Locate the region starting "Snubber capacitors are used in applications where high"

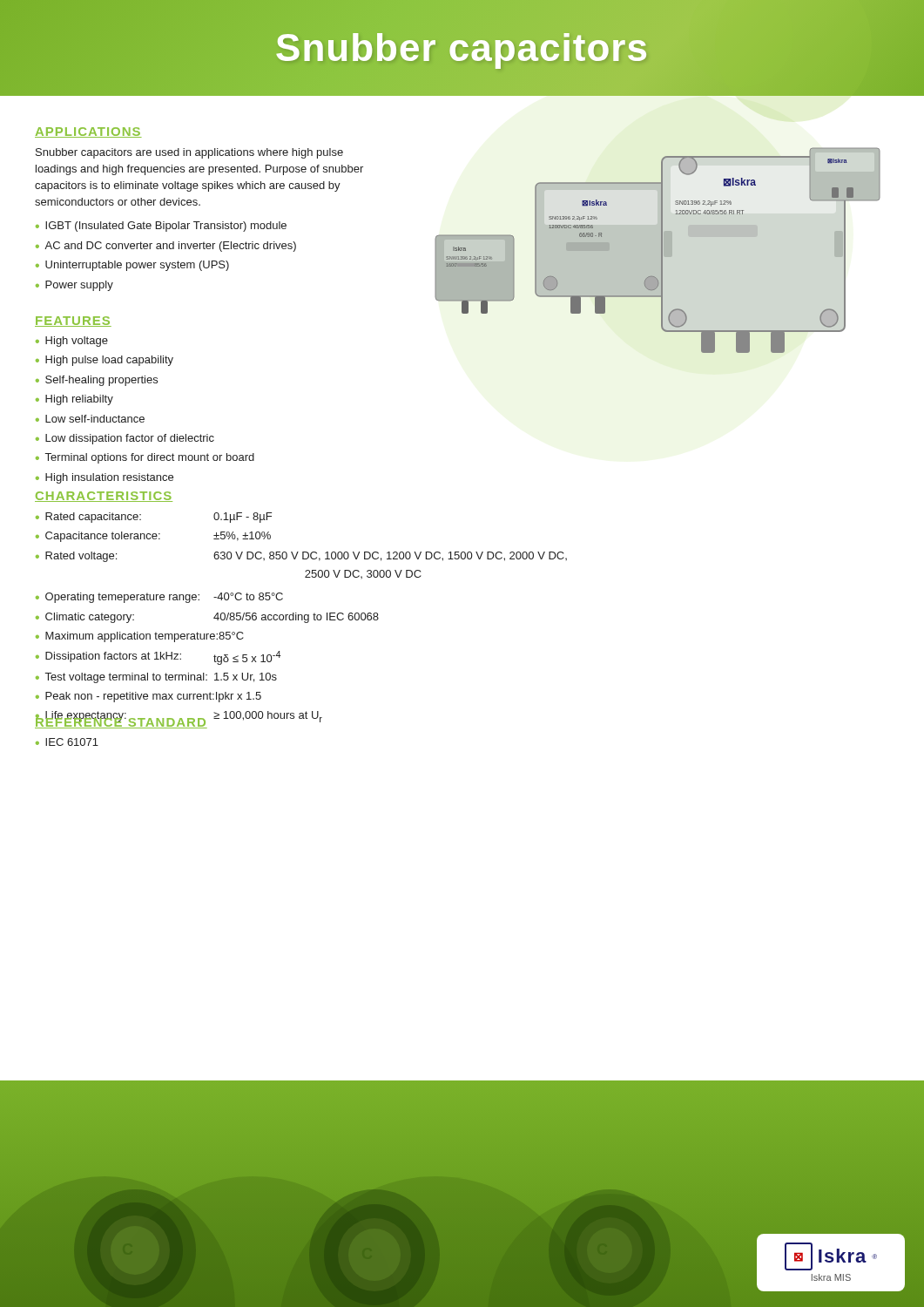[199, 177]
